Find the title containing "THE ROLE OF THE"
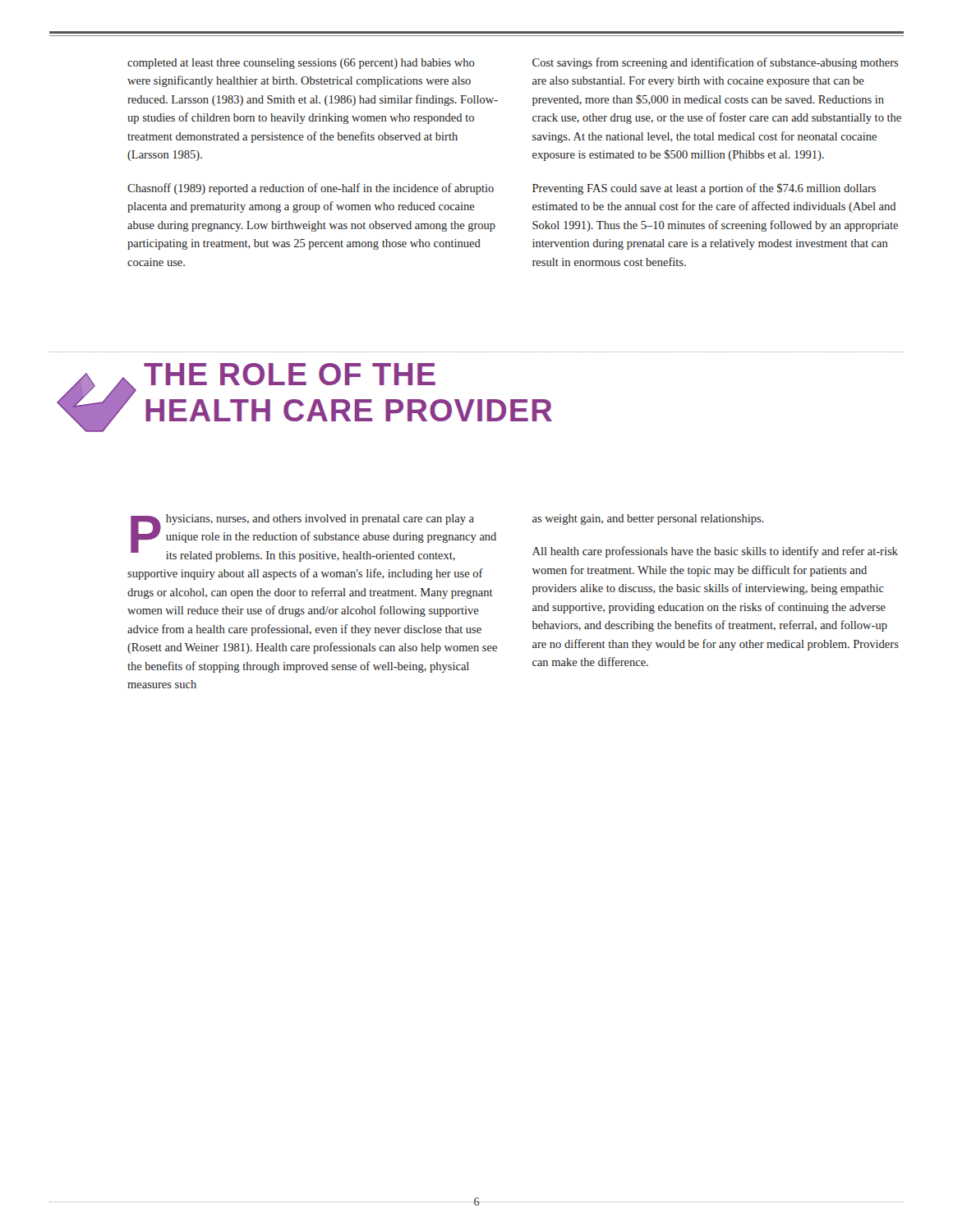This screenshot has width=953, height=1232. click(x=524, y=393)
